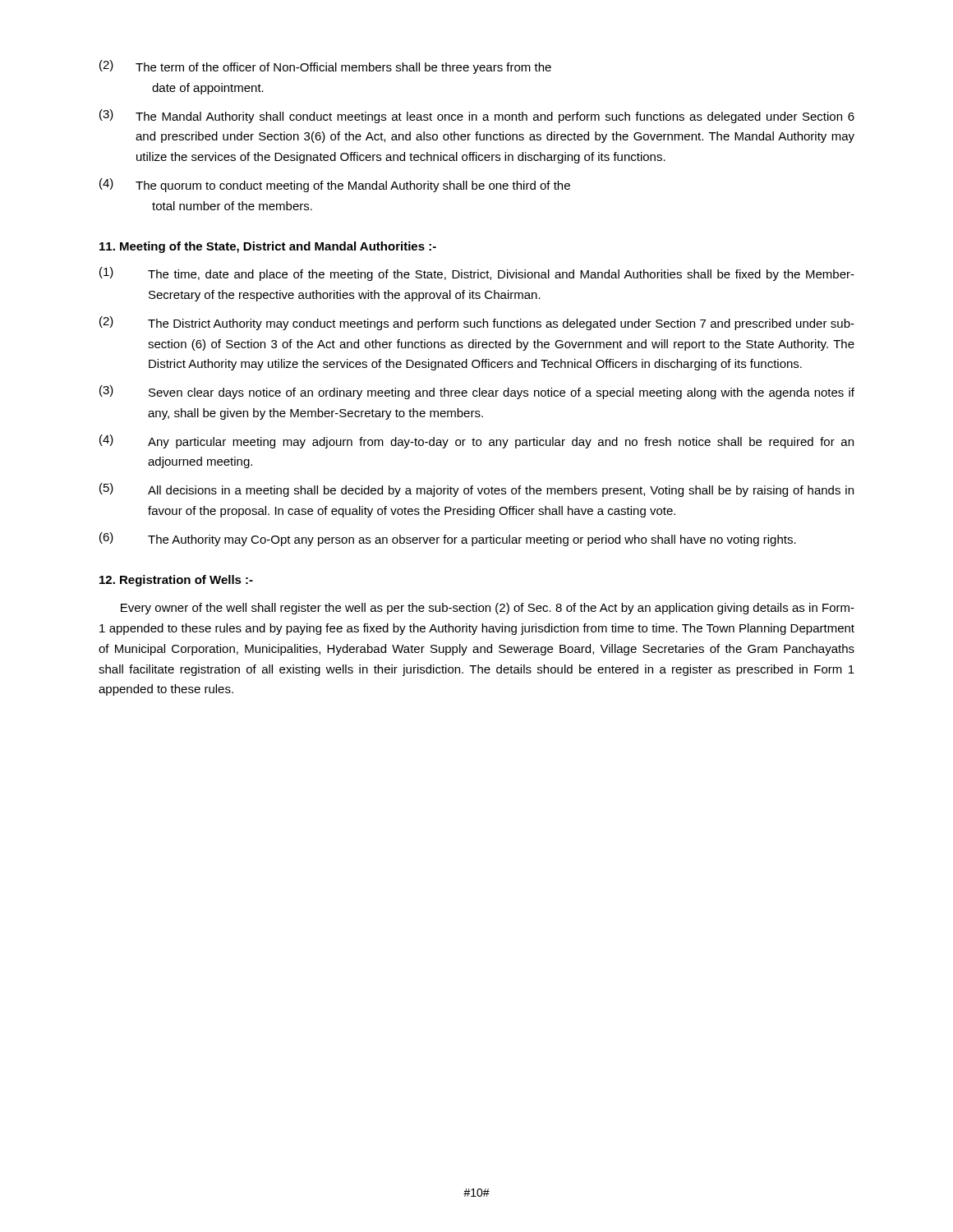Point to the passage starting "12. Registration of Wells :-"

176,580
